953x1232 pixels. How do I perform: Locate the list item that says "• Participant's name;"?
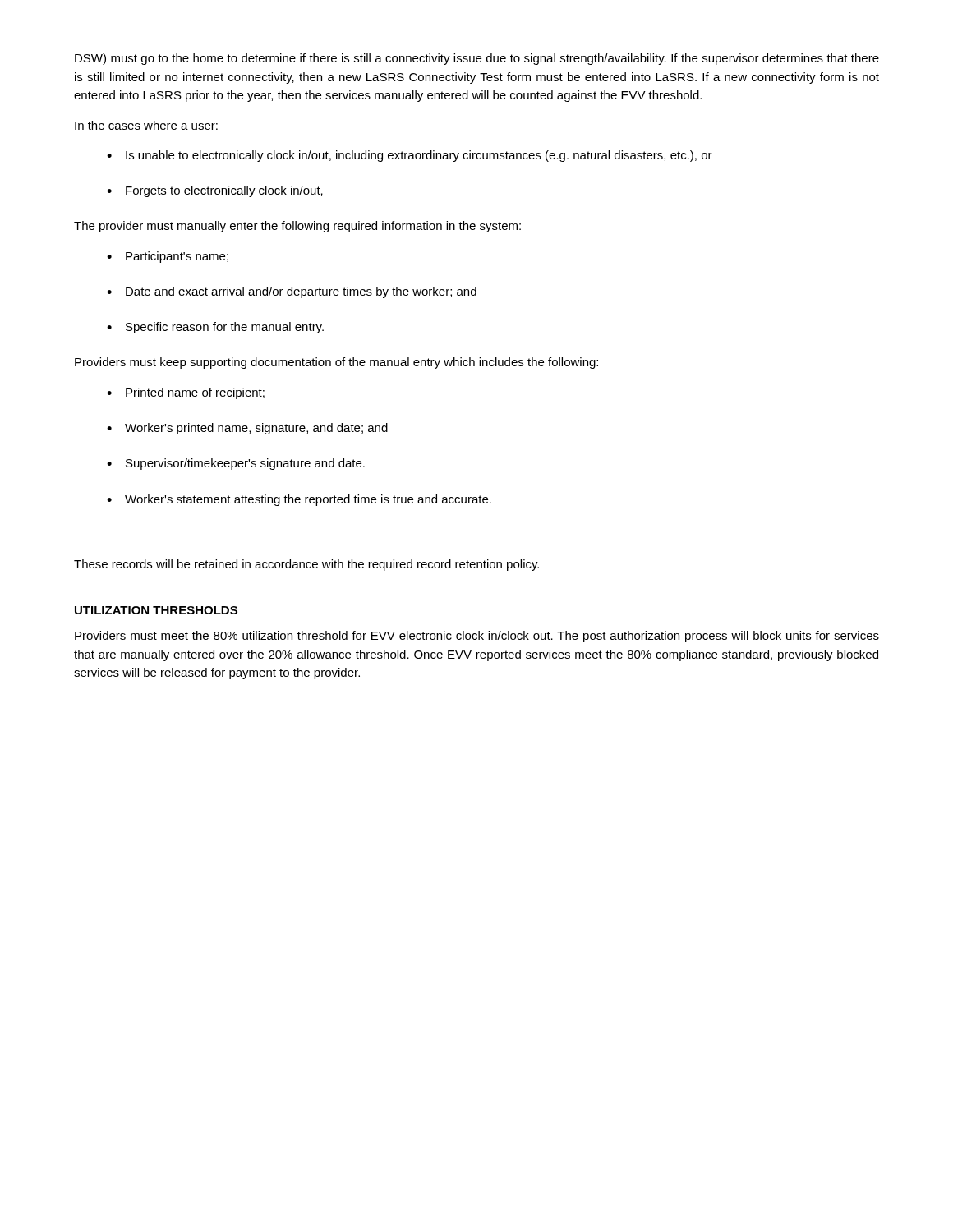click(168, 257)
